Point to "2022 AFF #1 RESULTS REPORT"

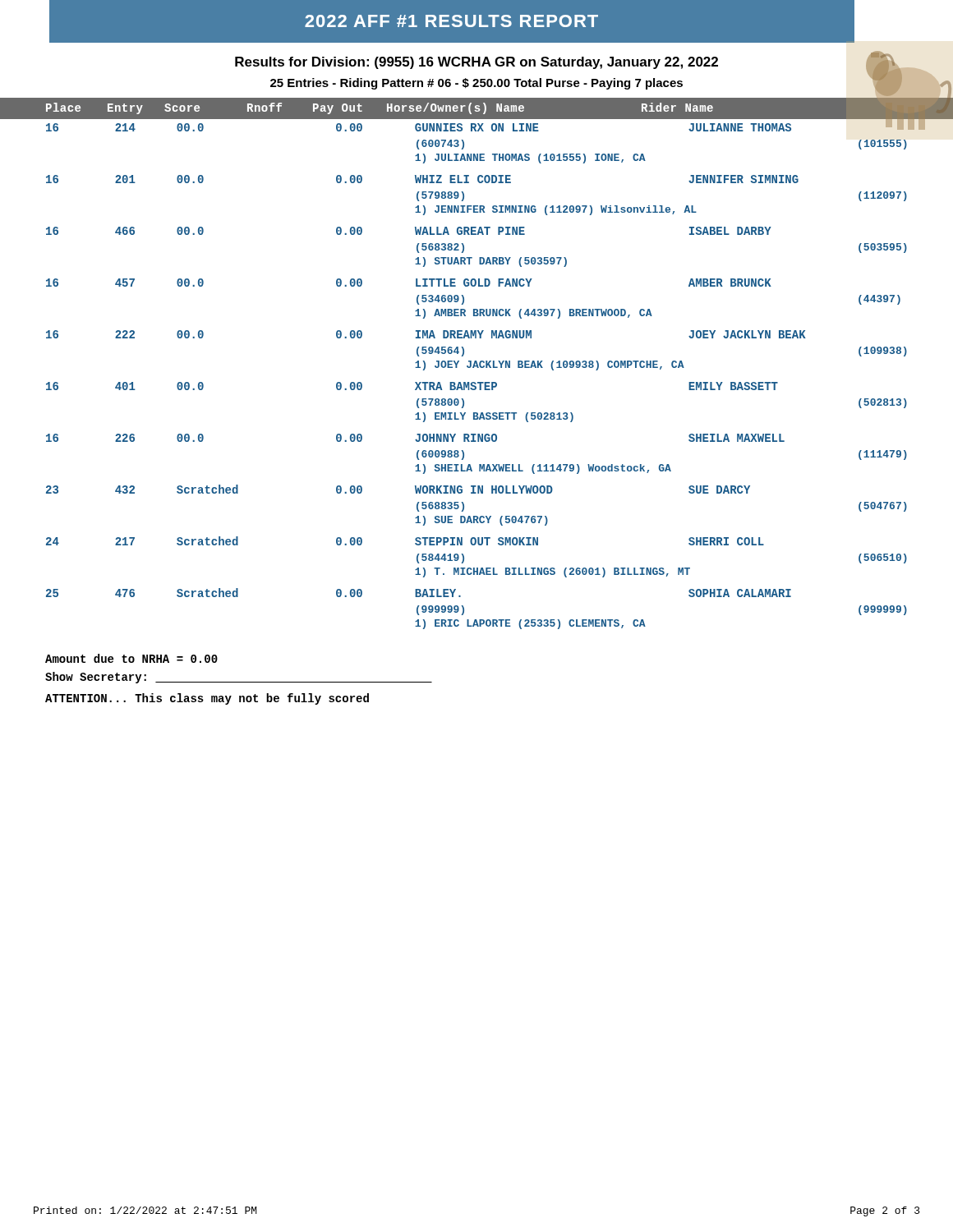click(452, 21)
